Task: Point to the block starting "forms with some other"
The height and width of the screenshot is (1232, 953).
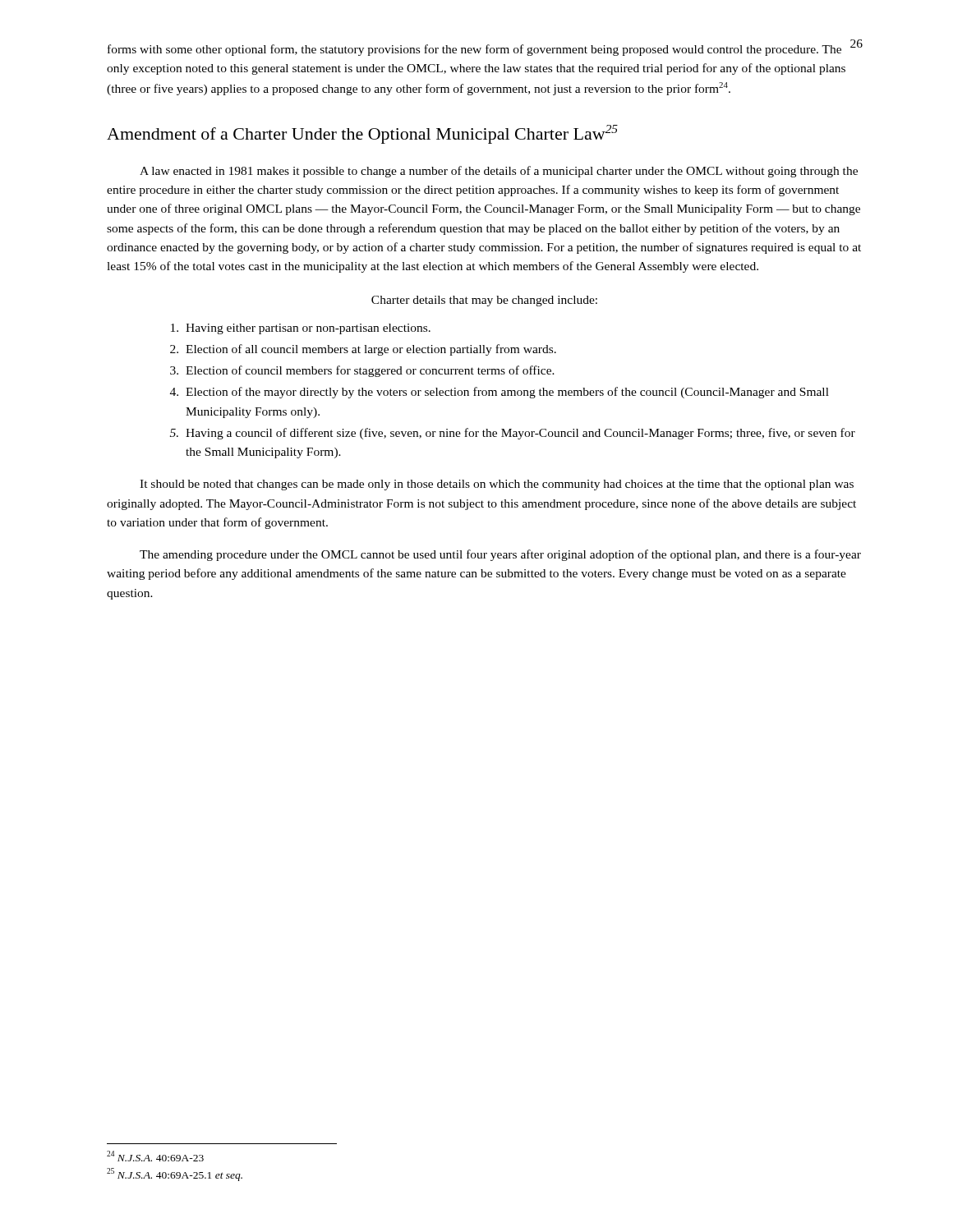Action: 476,68
